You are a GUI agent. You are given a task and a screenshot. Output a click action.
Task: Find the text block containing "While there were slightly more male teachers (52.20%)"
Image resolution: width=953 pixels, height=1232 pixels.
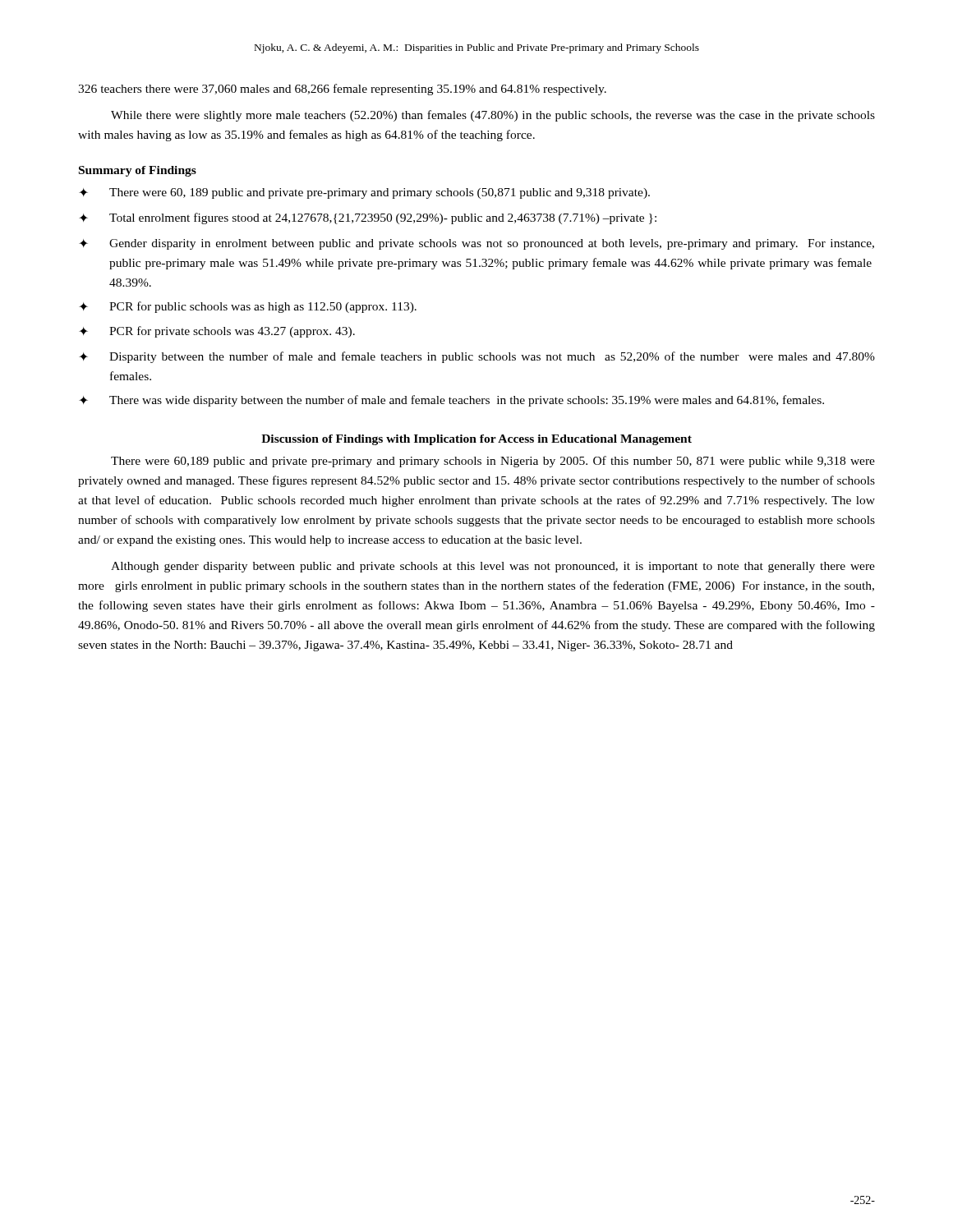pyautogui.click(x=476, y=124)
